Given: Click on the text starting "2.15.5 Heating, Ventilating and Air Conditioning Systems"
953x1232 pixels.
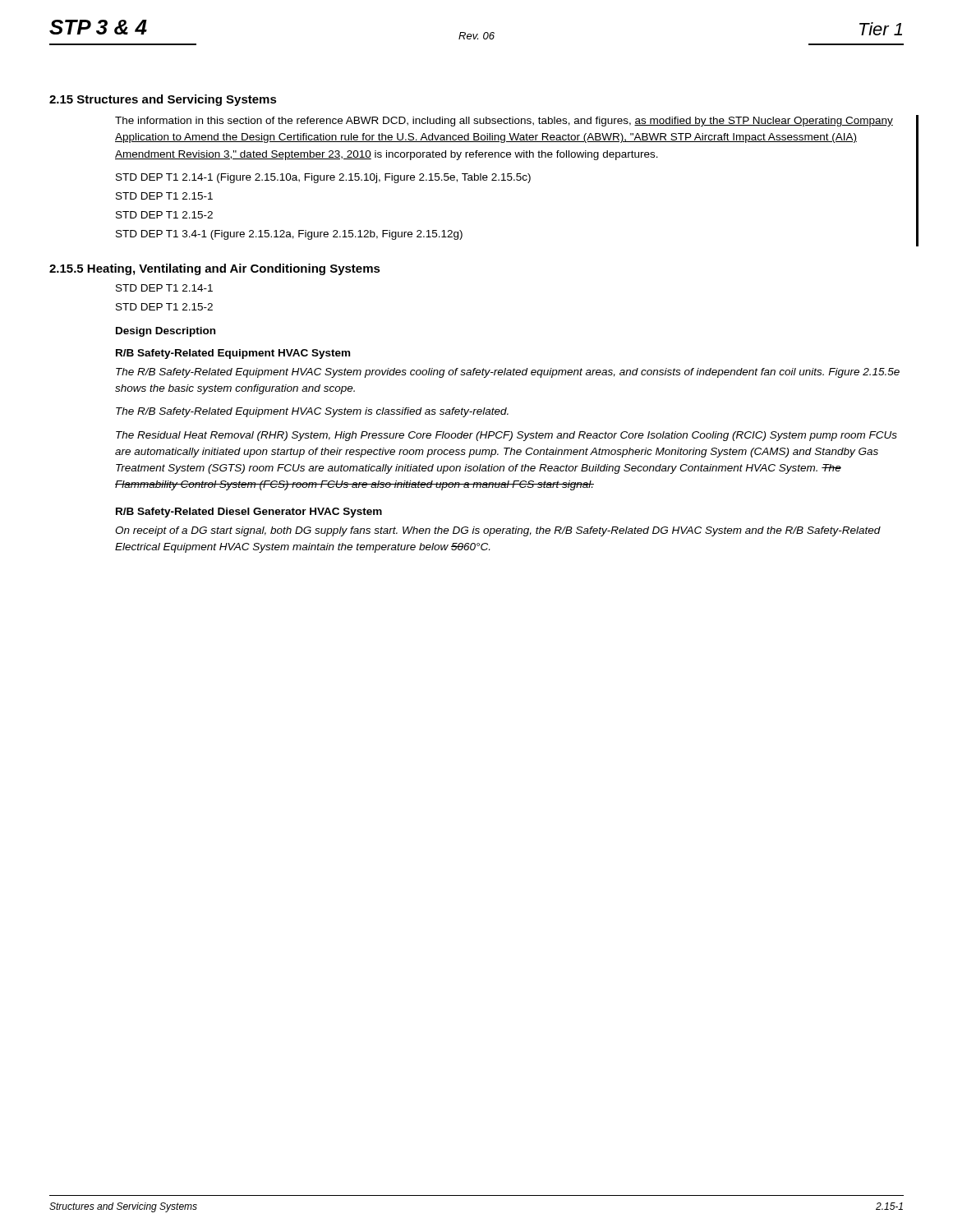Looking at the screenshot, I should click(215, 268).
